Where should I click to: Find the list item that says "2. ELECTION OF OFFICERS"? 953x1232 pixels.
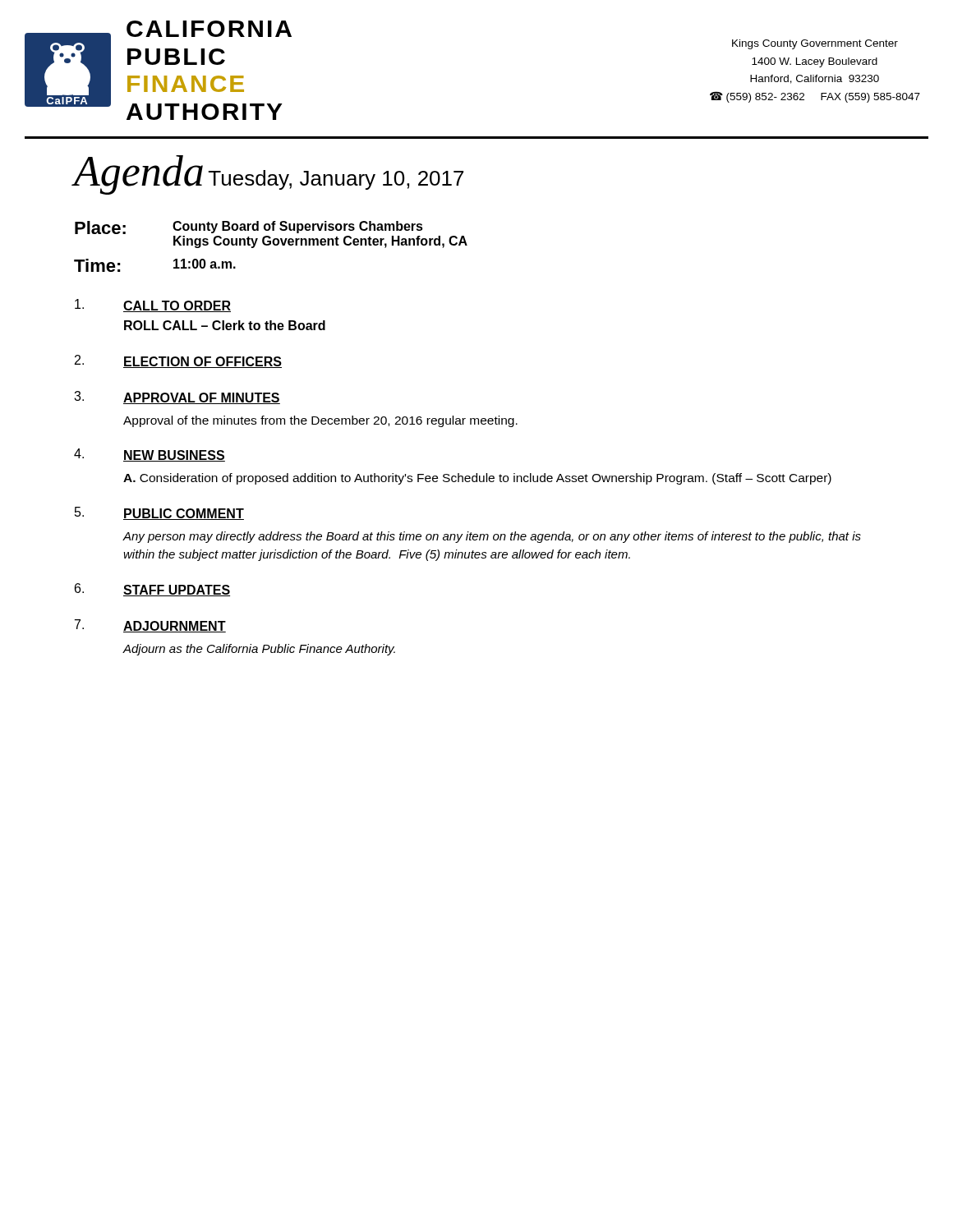pyautogui.click(x=178, y=361)
